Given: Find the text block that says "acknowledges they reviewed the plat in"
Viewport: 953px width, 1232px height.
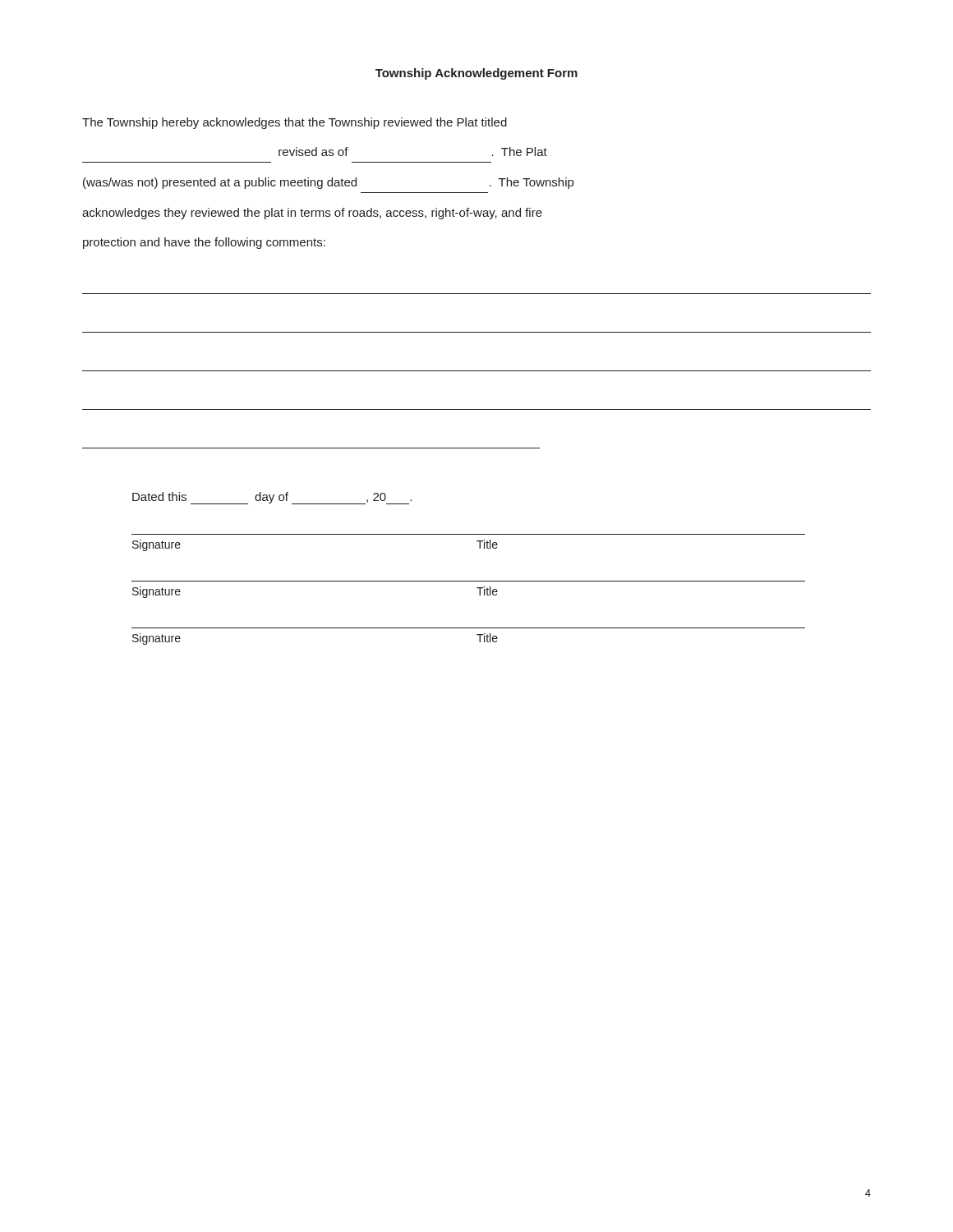Looking at the screenshot, I should [312, 212].
